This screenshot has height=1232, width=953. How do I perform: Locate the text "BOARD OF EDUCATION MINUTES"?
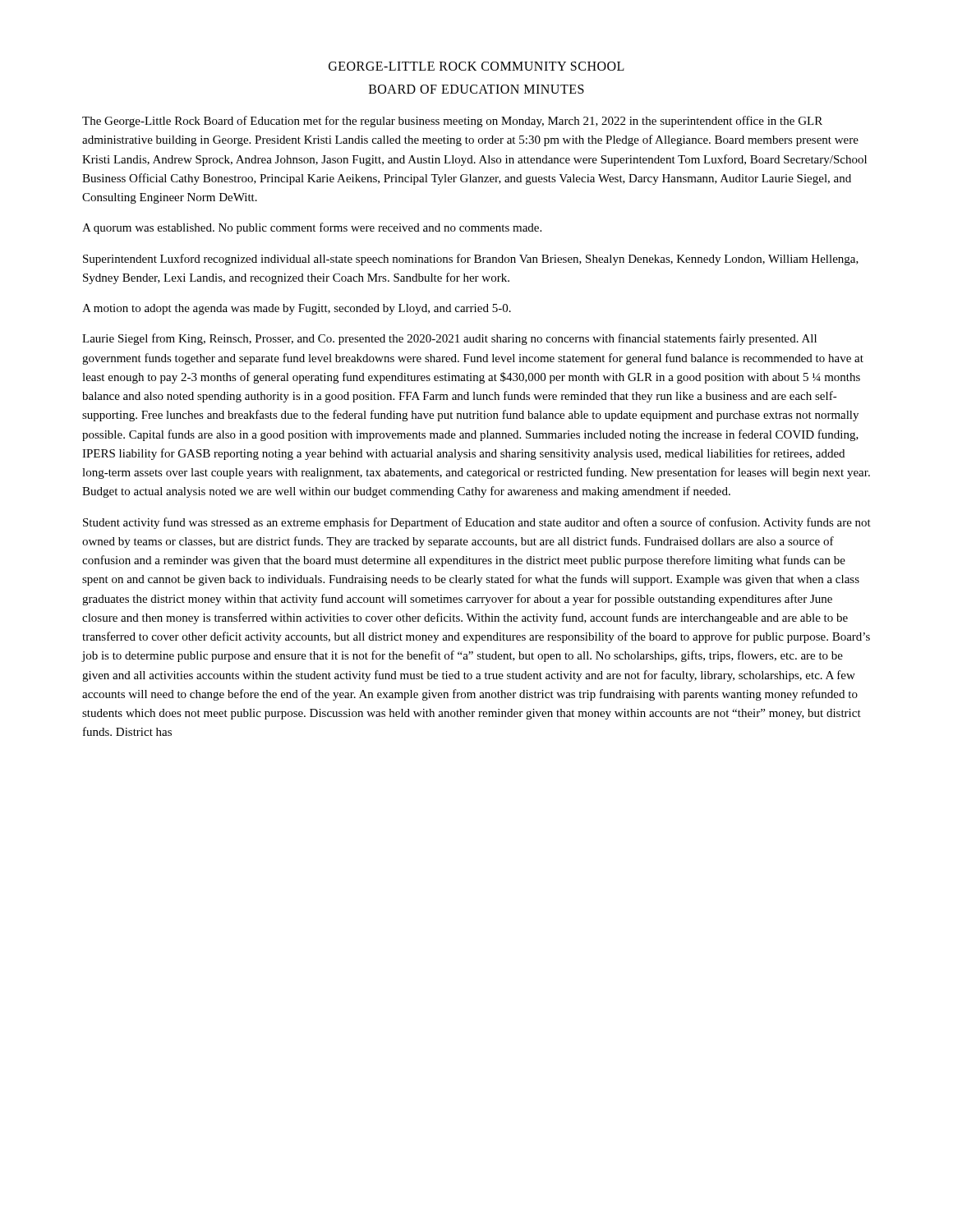pos(476,89)
